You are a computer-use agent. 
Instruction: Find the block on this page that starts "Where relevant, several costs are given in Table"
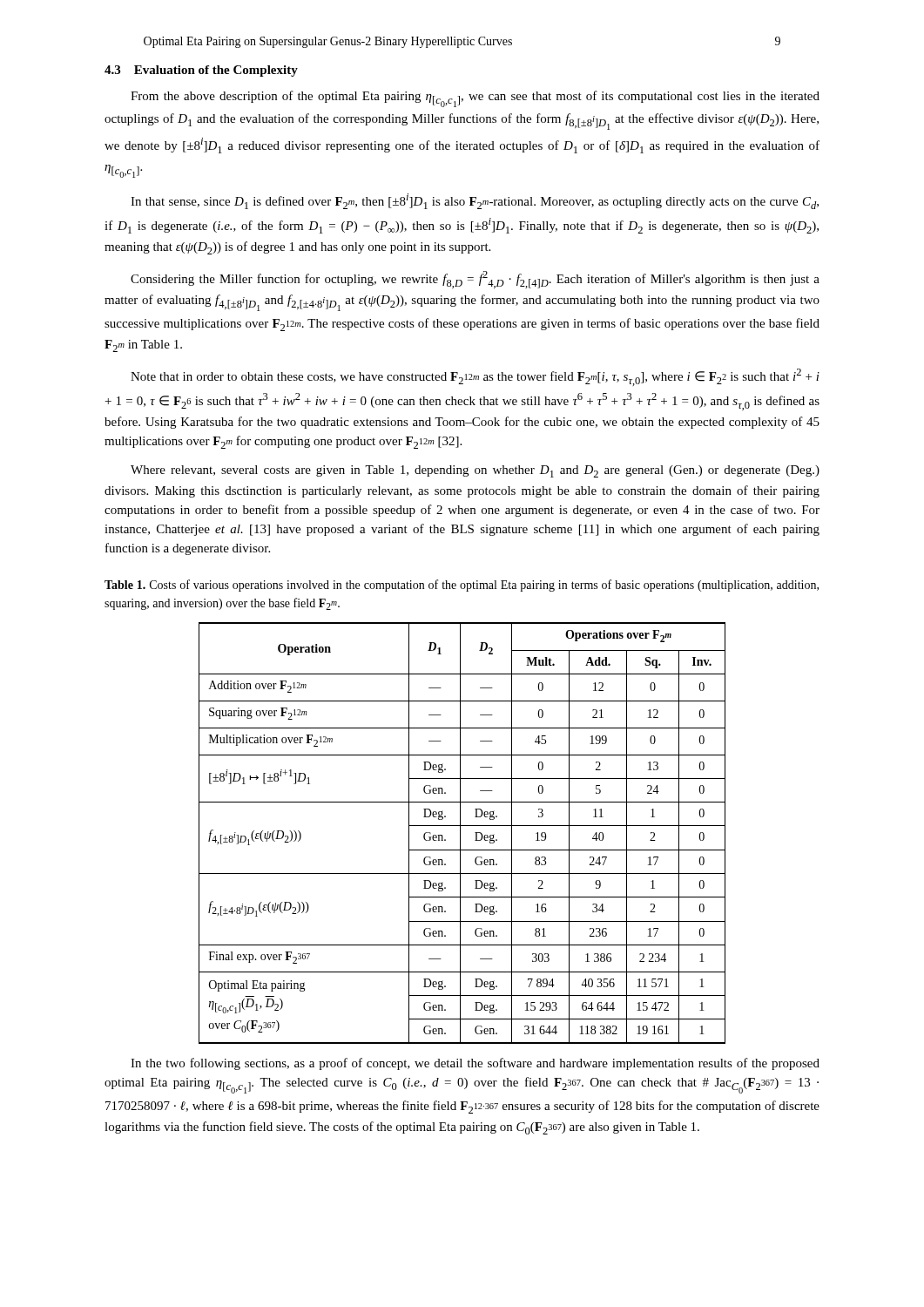(x=462, y=510)
